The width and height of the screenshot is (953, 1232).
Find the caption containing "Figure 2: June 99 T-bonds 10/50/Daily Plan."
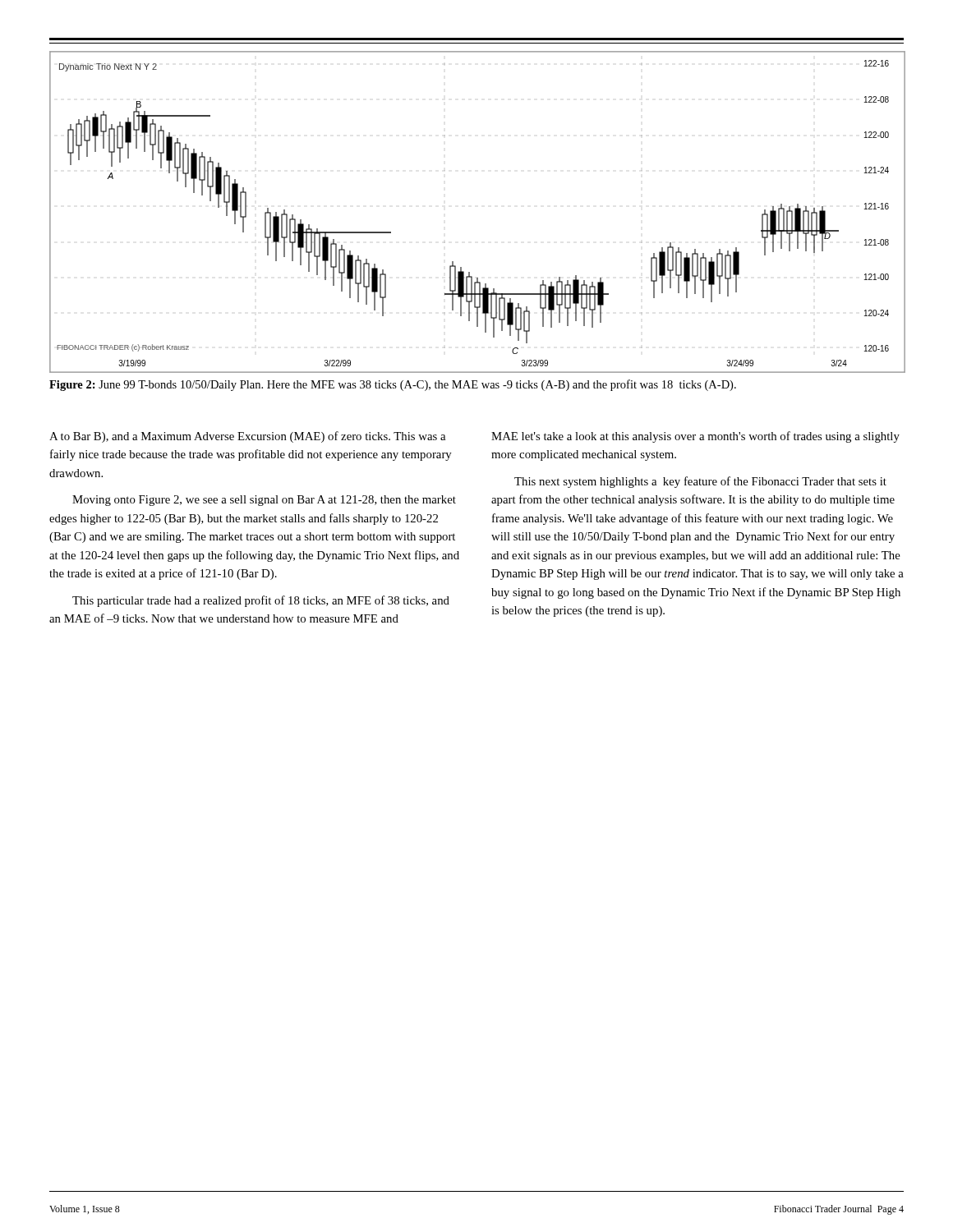pyautogui.click(x=393, y=384)
